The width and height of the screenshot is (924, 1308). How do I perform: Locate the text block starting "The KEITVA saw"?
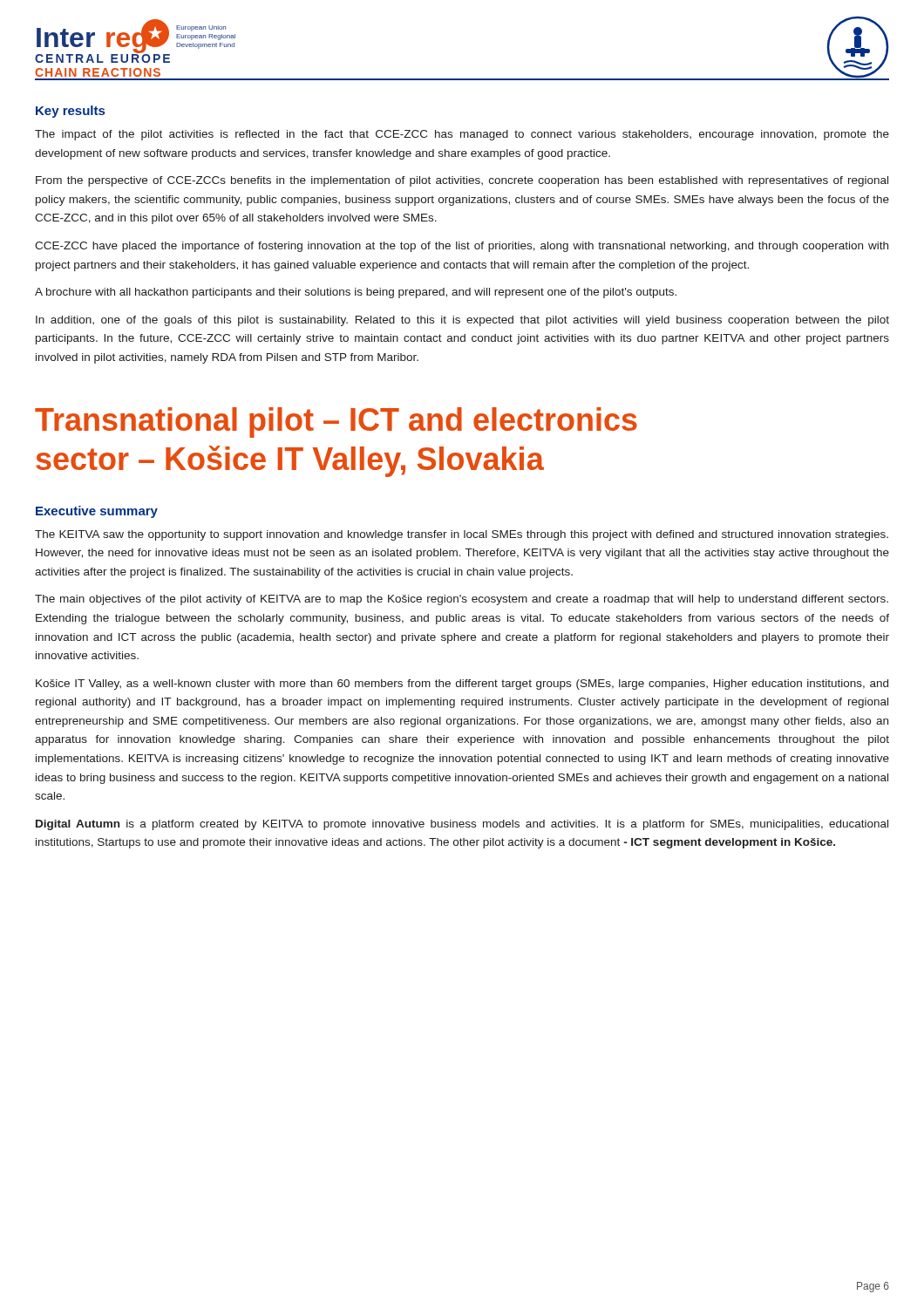pos(462,552)
